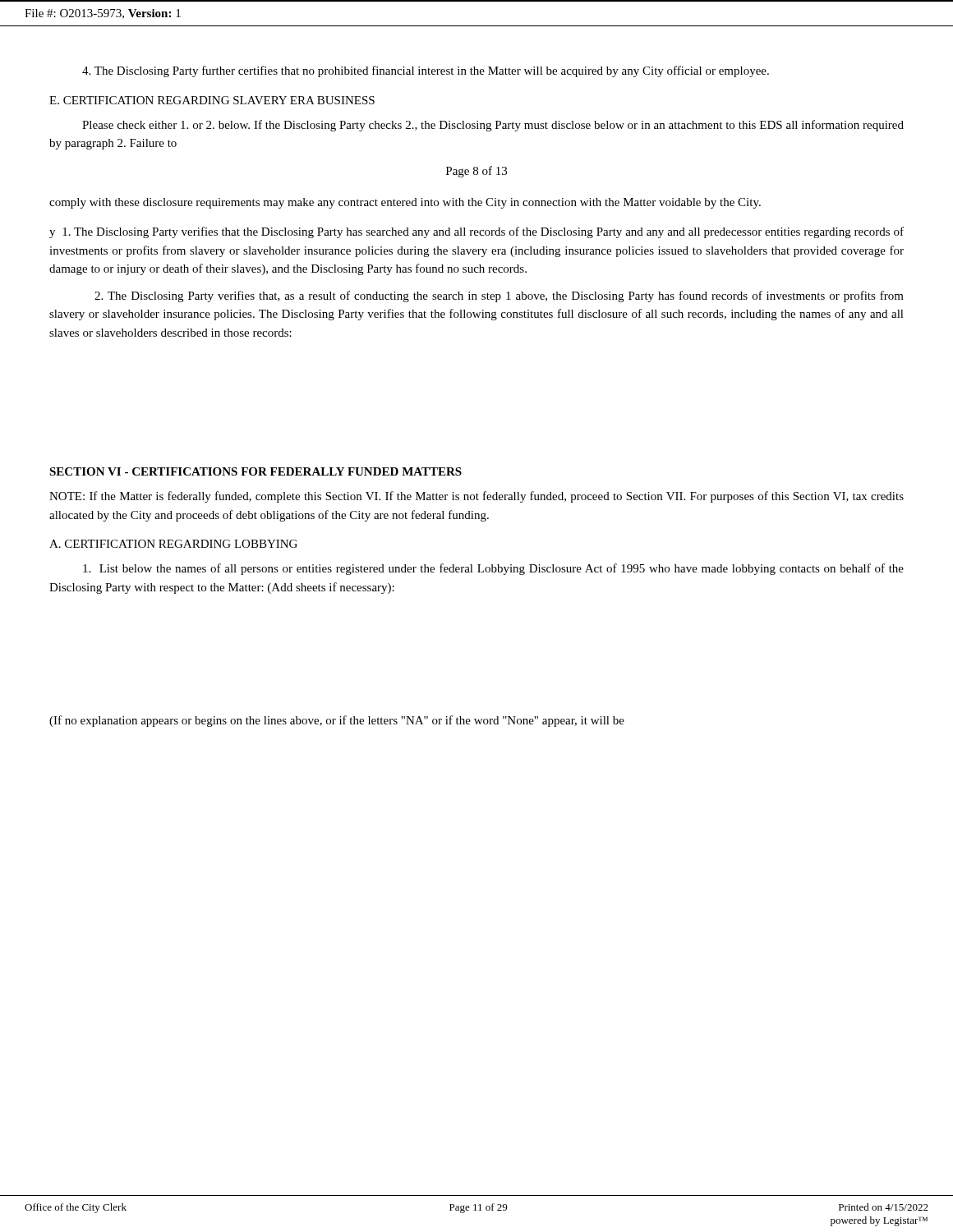The width and height of the screenshot is (953, 1232).
Task: Find the text starting "SECTION VI - CERTIFICATIONS FOR FEDERALLY FUNDED"
Action: tap(256, 471)
